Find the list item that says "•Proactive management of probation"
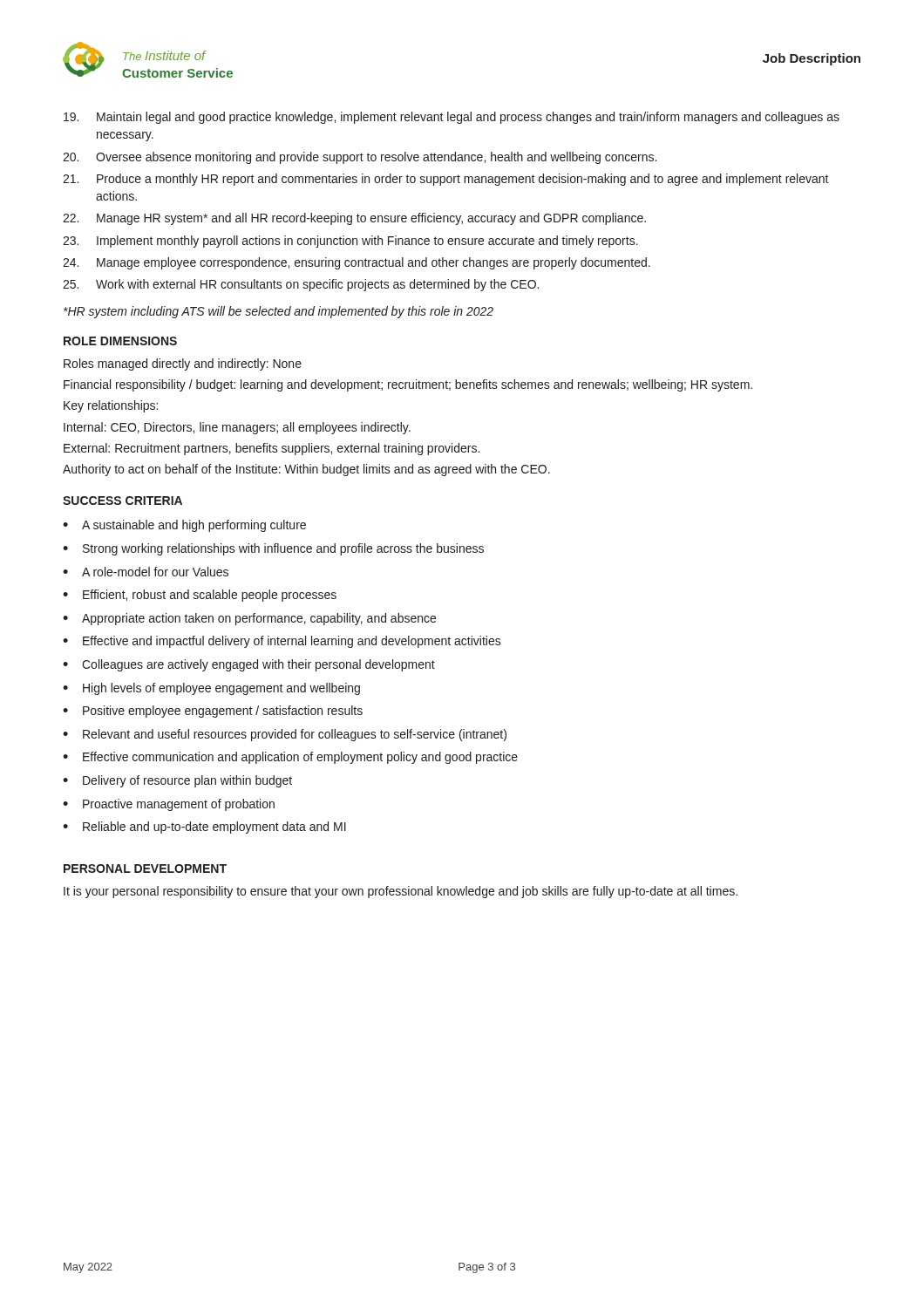 coord(169,805)
